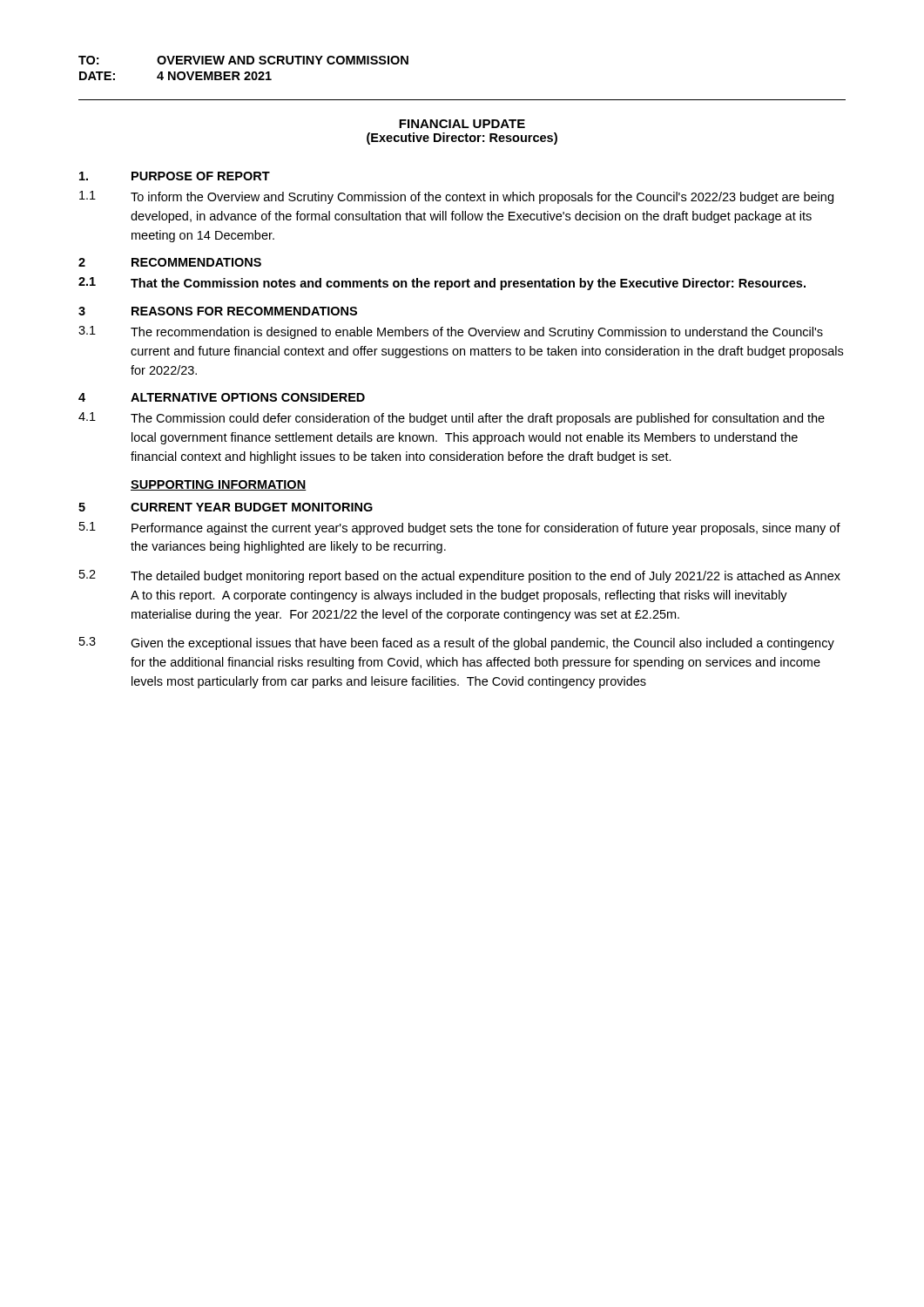The height and width of the screenshot is (1307, 924).
Task: Locate the text "4 ALTERNATIVE OPTIONS CONSIDERED"
Action: pos(222,398)
